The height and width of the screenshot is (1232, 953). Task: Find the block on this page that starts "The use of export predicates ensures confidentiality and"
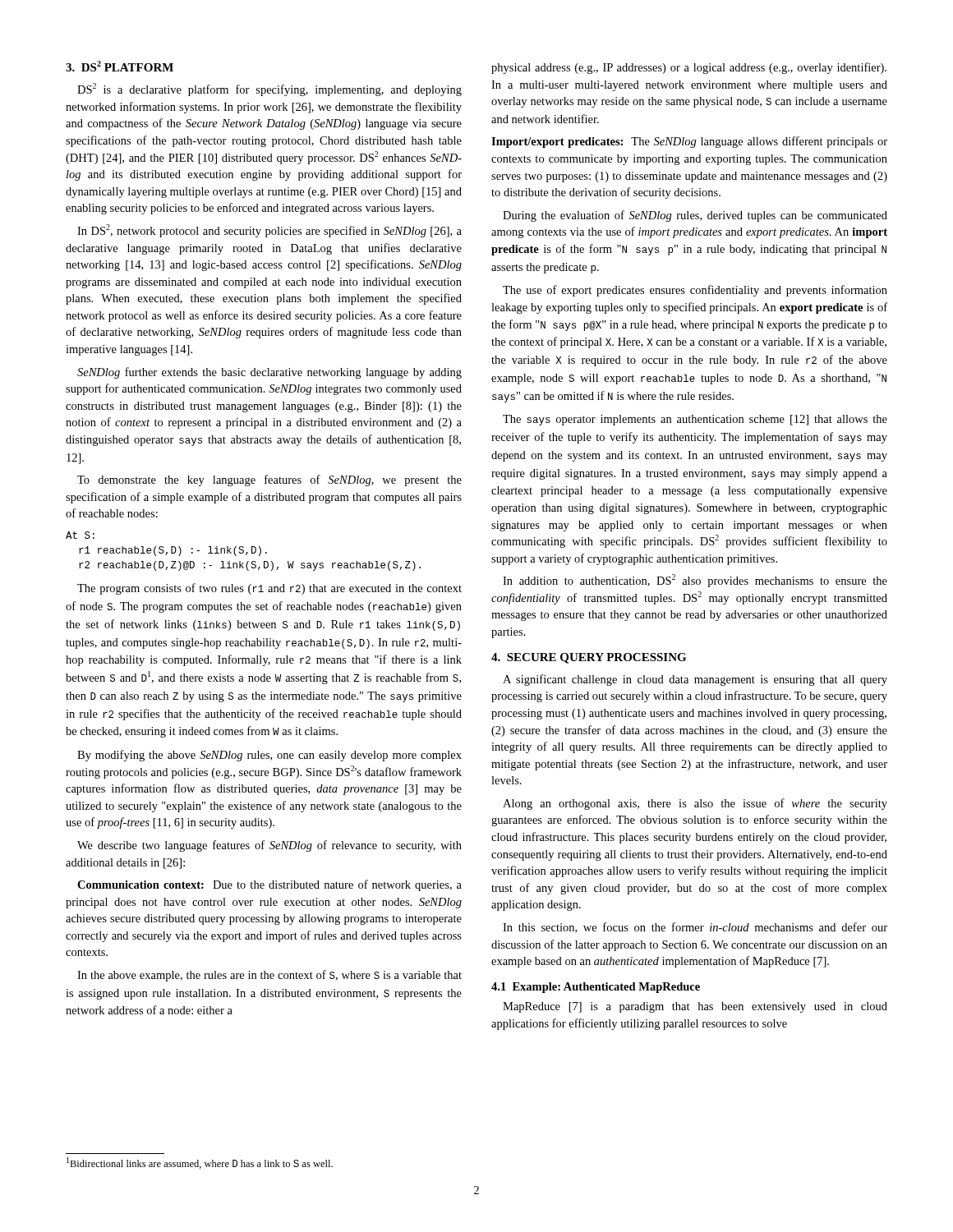(x=689, y=344)
